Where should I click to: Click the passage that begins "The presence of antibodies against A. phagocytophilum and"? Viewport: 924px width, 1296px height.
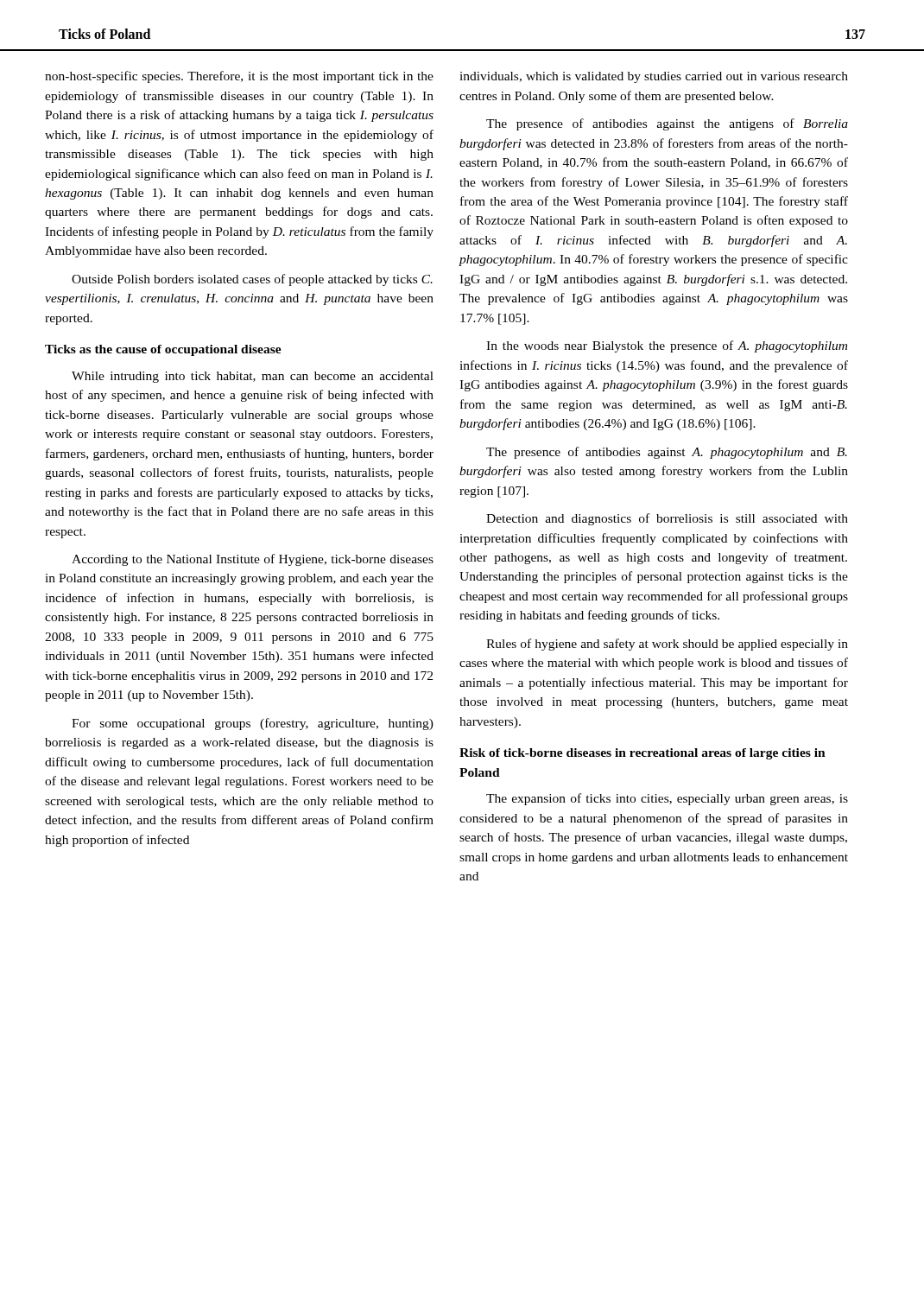click(654, 471)
